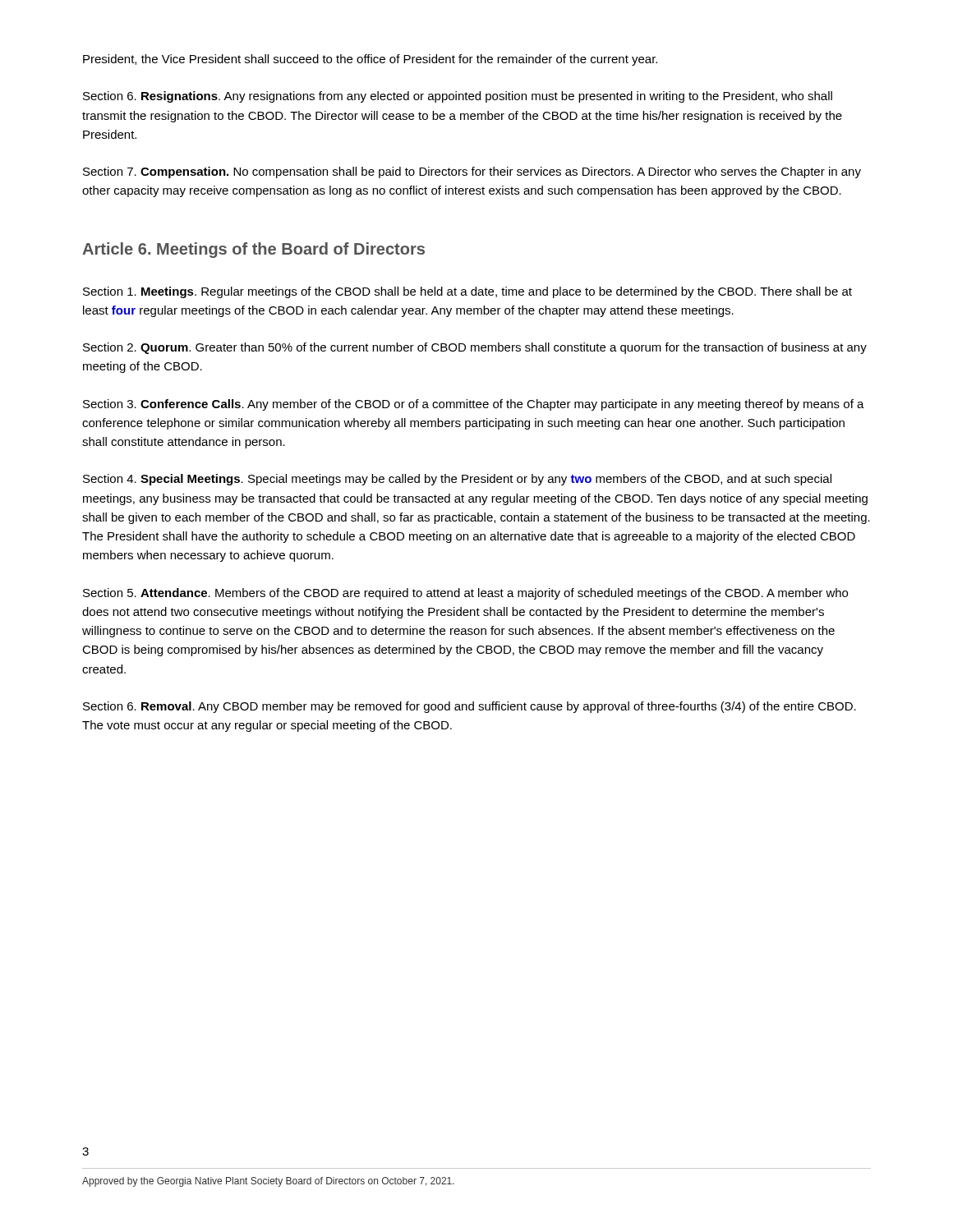Click the passage that begins "Section 1. Meetings. Regular meetings"

click(467, 300)
